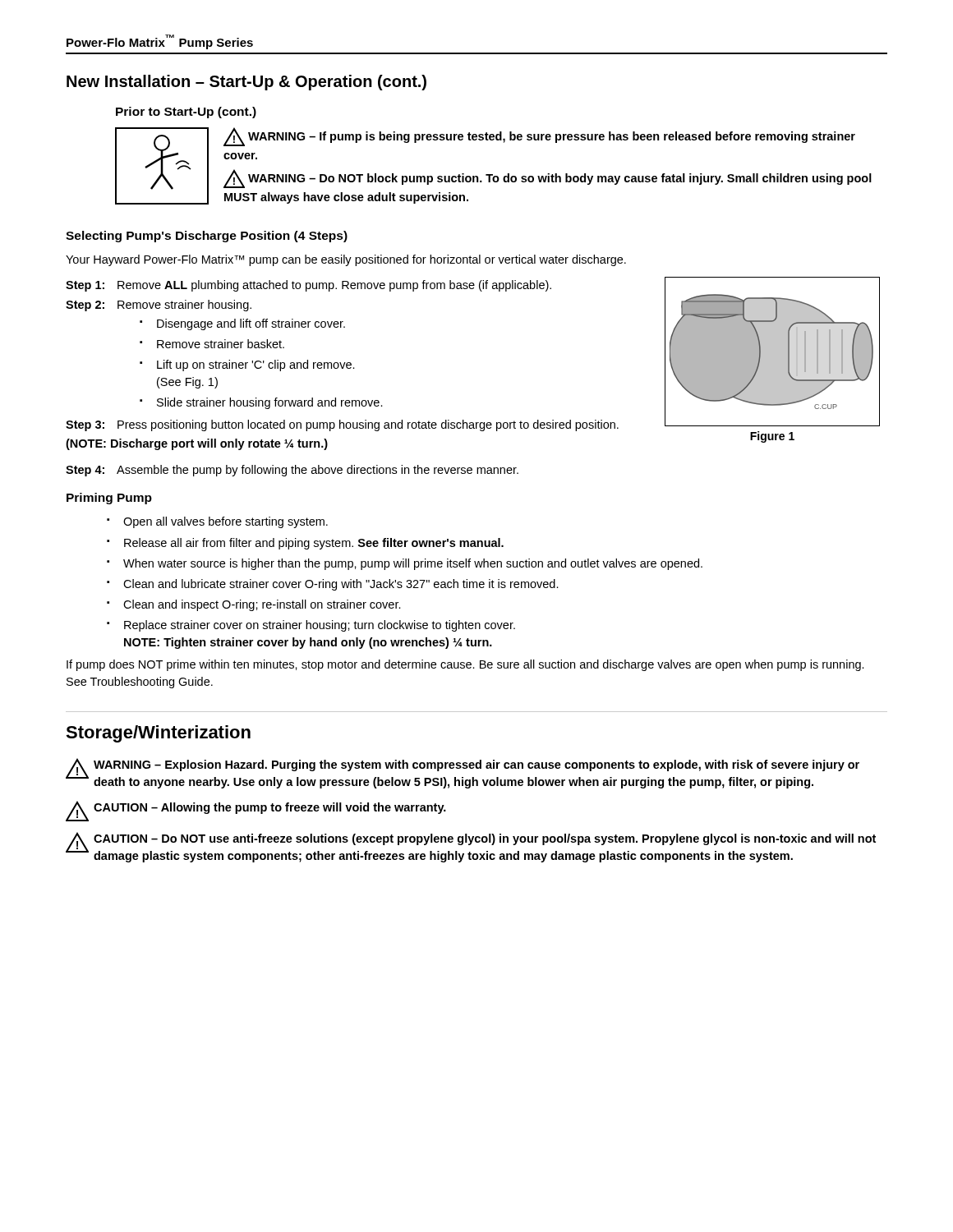Navigate to the element starting "Prior to Start-Up (cont.)"

pos(186,111)
